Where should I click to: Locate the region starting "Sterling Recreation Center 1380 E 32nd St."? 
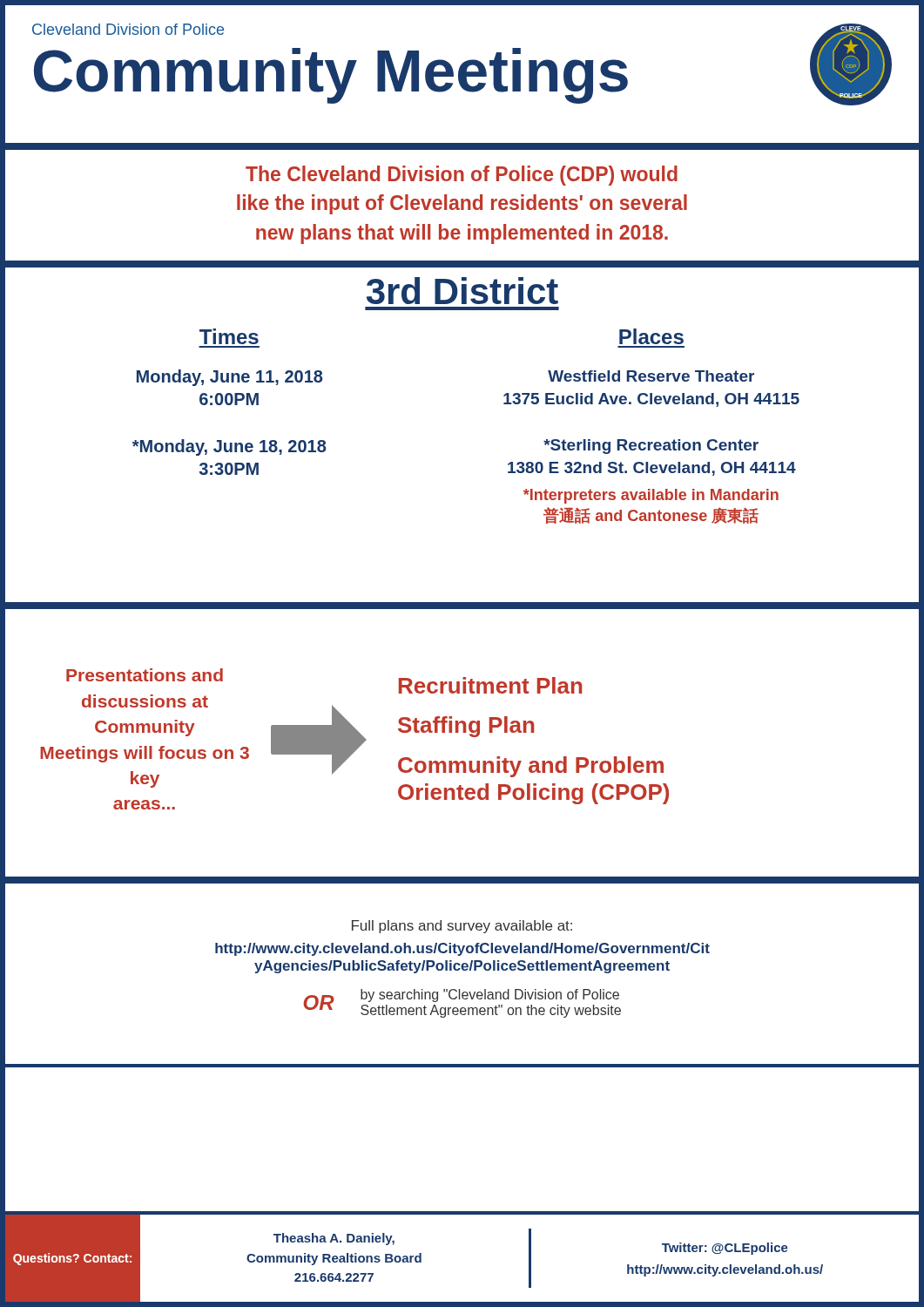tap(651, 480)
